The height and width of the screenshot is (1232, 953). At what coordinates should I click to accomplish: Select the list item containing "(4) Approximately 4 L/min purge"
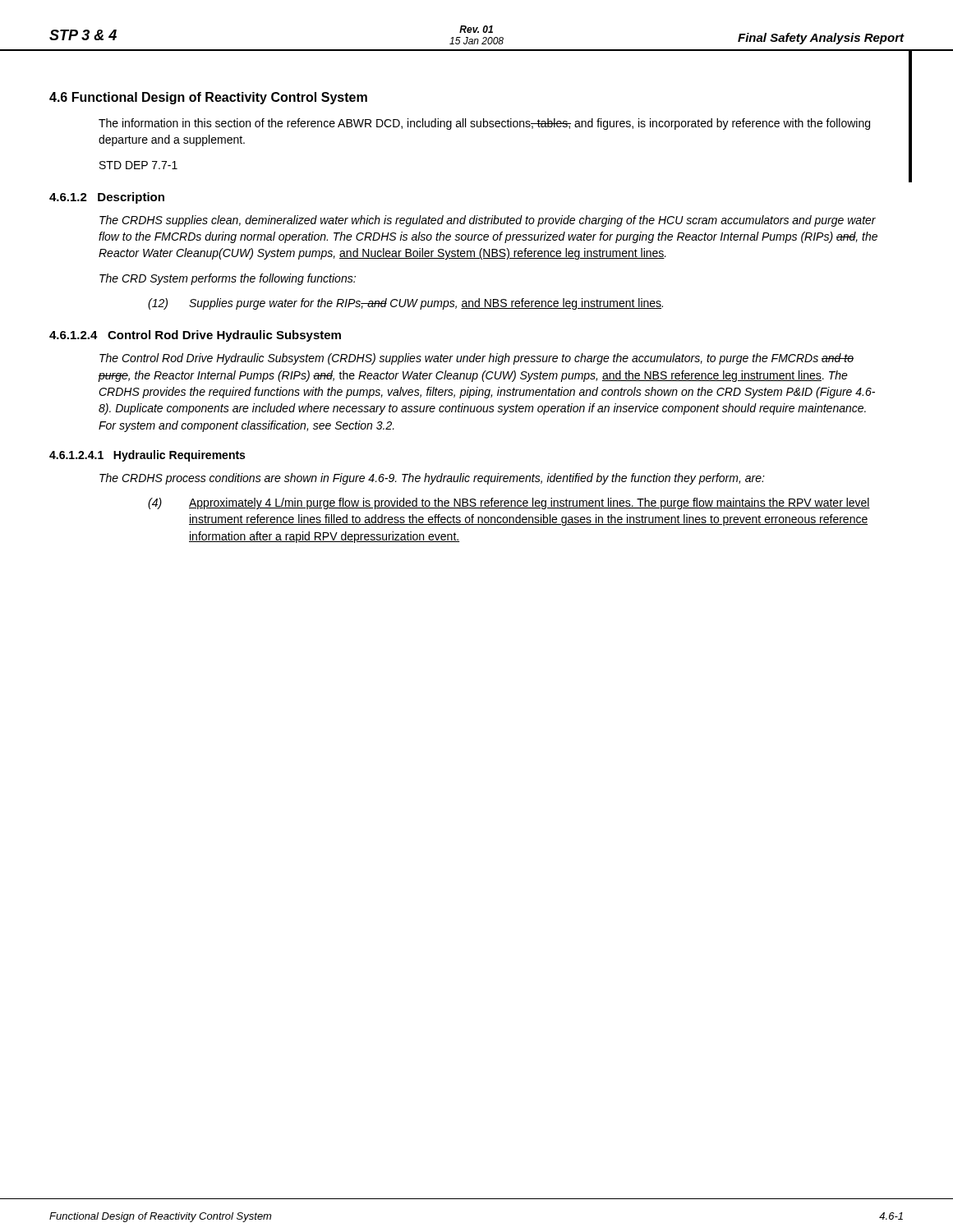click(518, 520)
